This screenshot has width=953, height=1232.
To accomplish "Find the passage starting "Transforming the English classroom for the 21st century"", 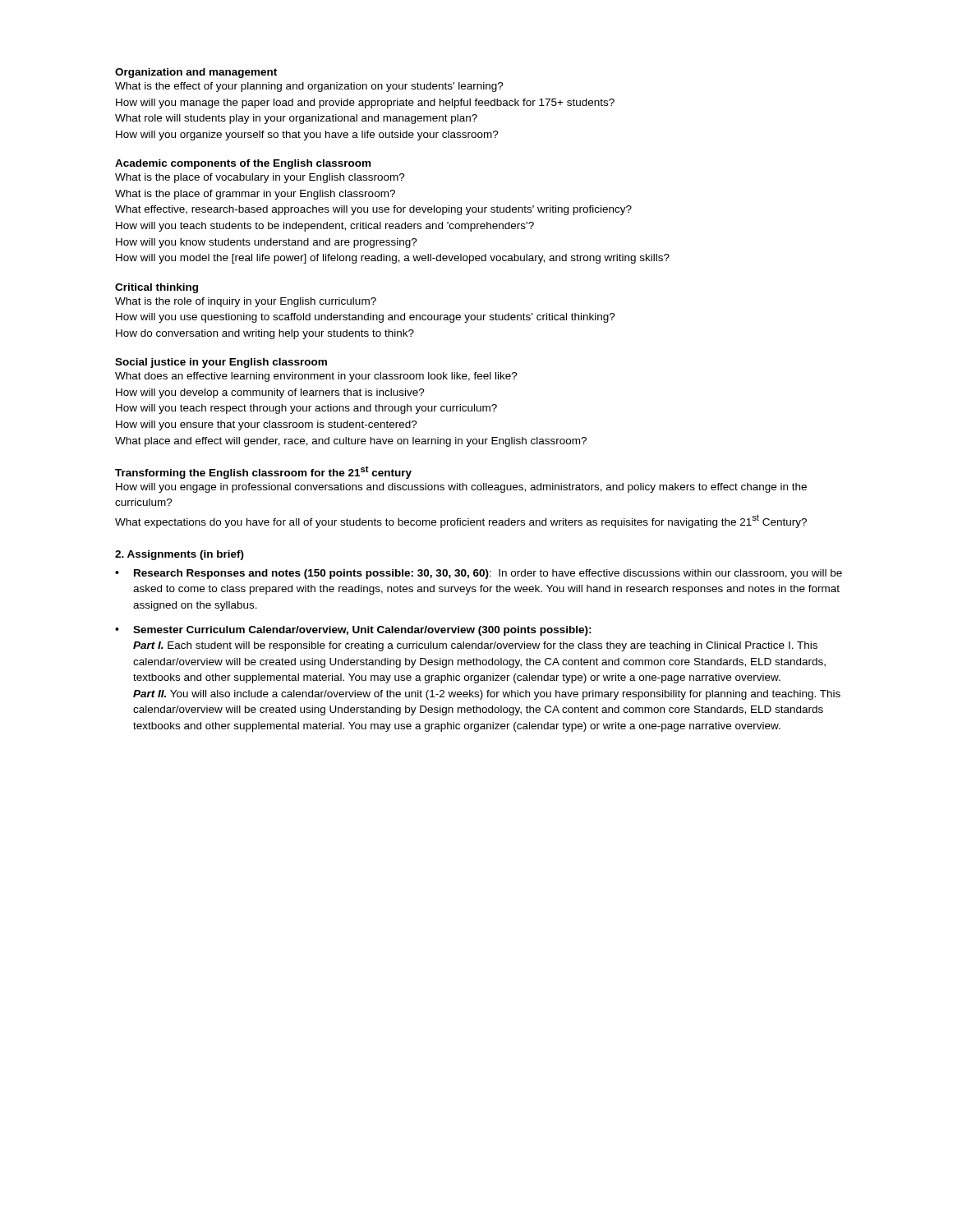I will (263, 471).
